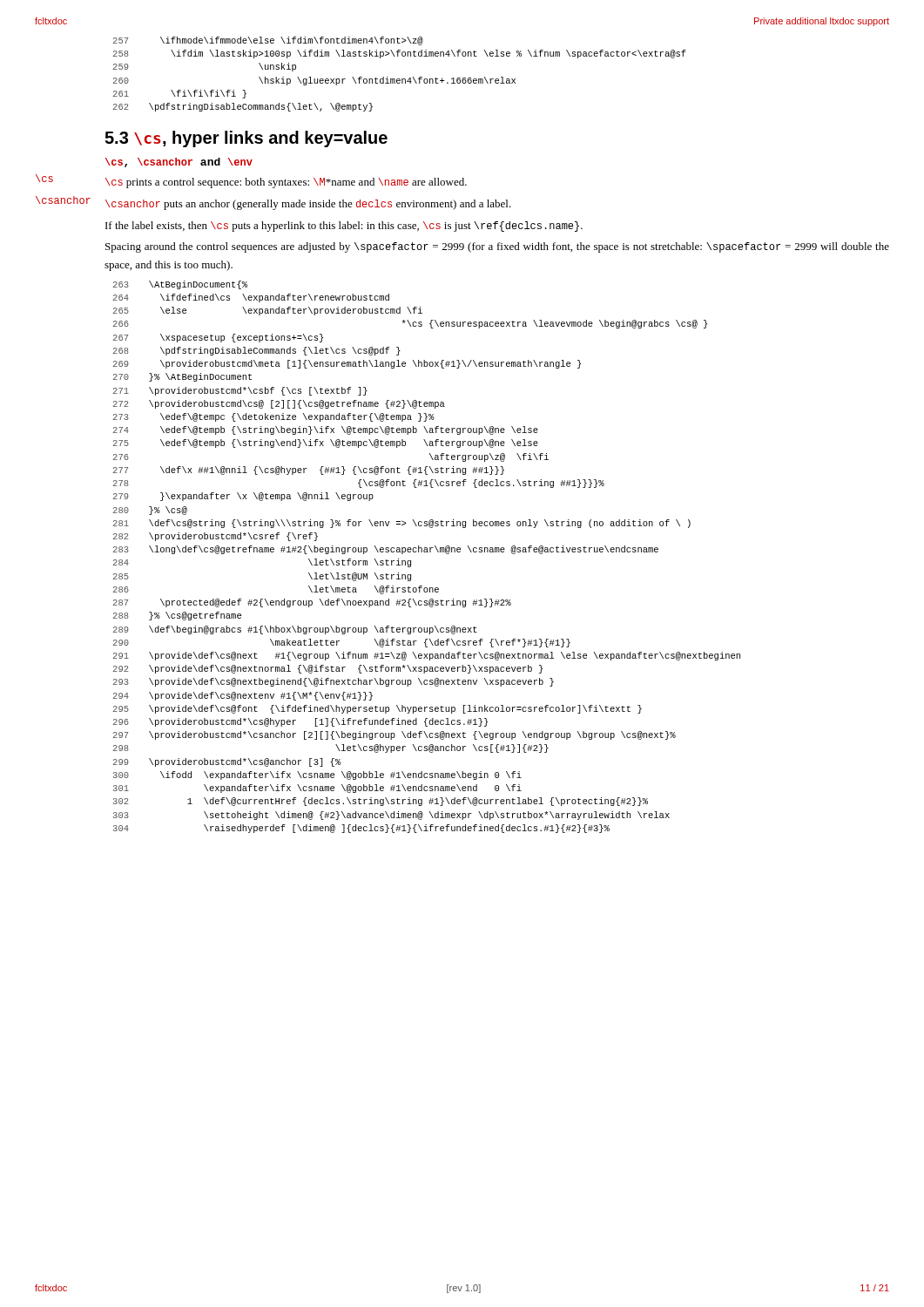Find the block on this page that starts "\cs \cs prints"
This screenshot has width=924, height=1307.
[286, 183]
